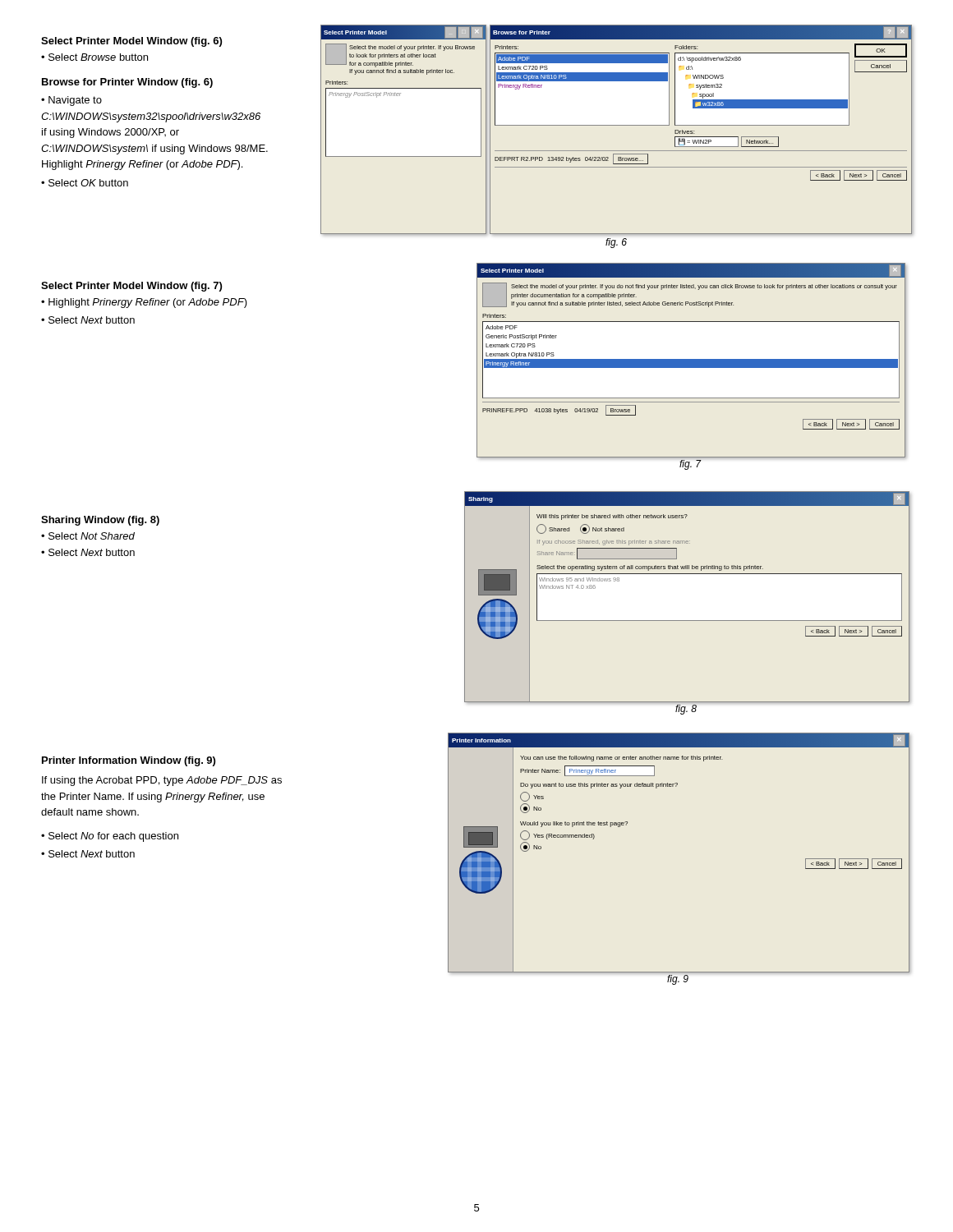Image resolution: width=953 pixels, height=1232 pixels.
Task: Navigate to the text starting "fig. 6"
Action: pyautogui.click(x=616, y=242)
